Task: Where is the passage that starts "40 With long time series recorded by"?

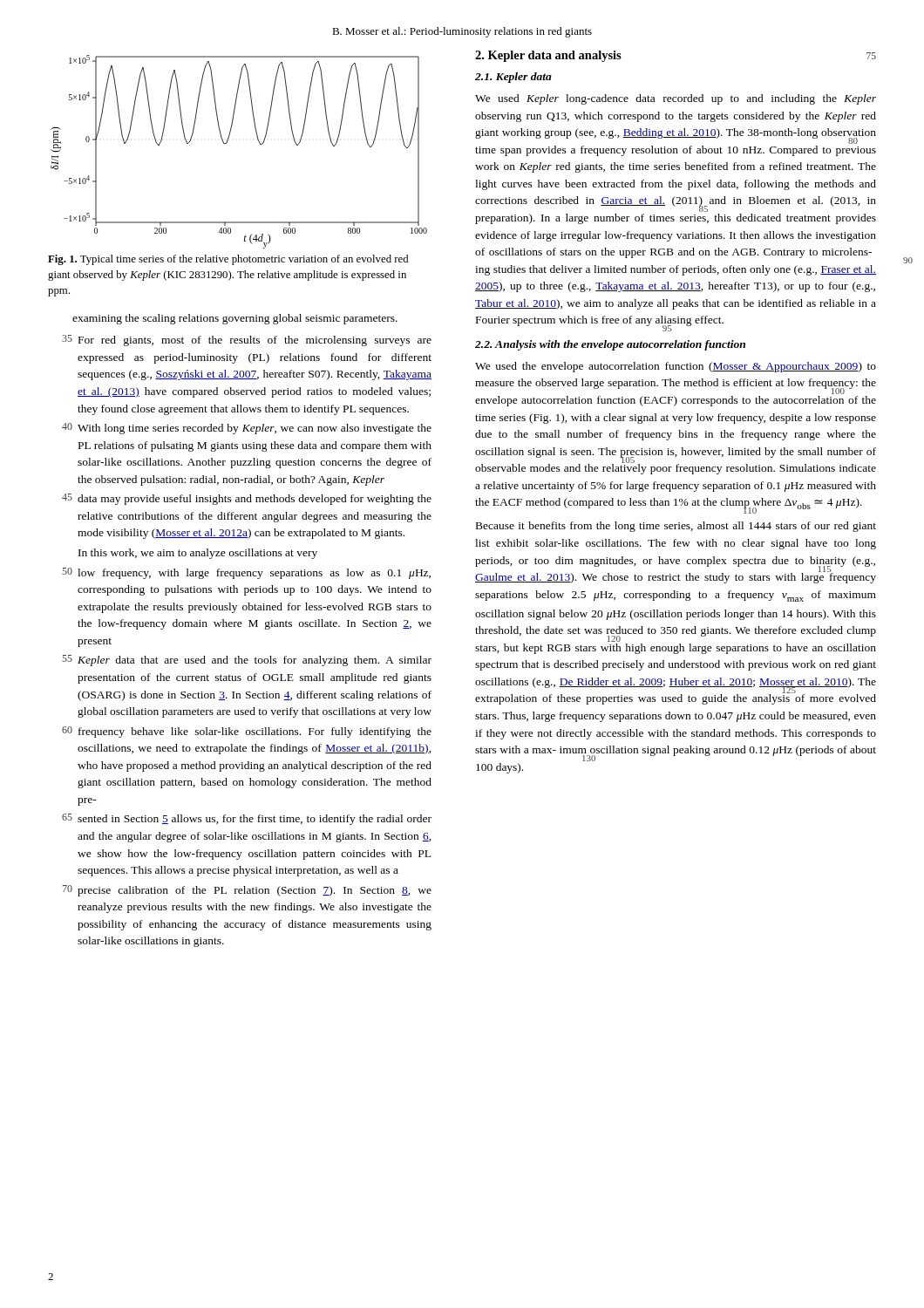Action: [240, 454]
